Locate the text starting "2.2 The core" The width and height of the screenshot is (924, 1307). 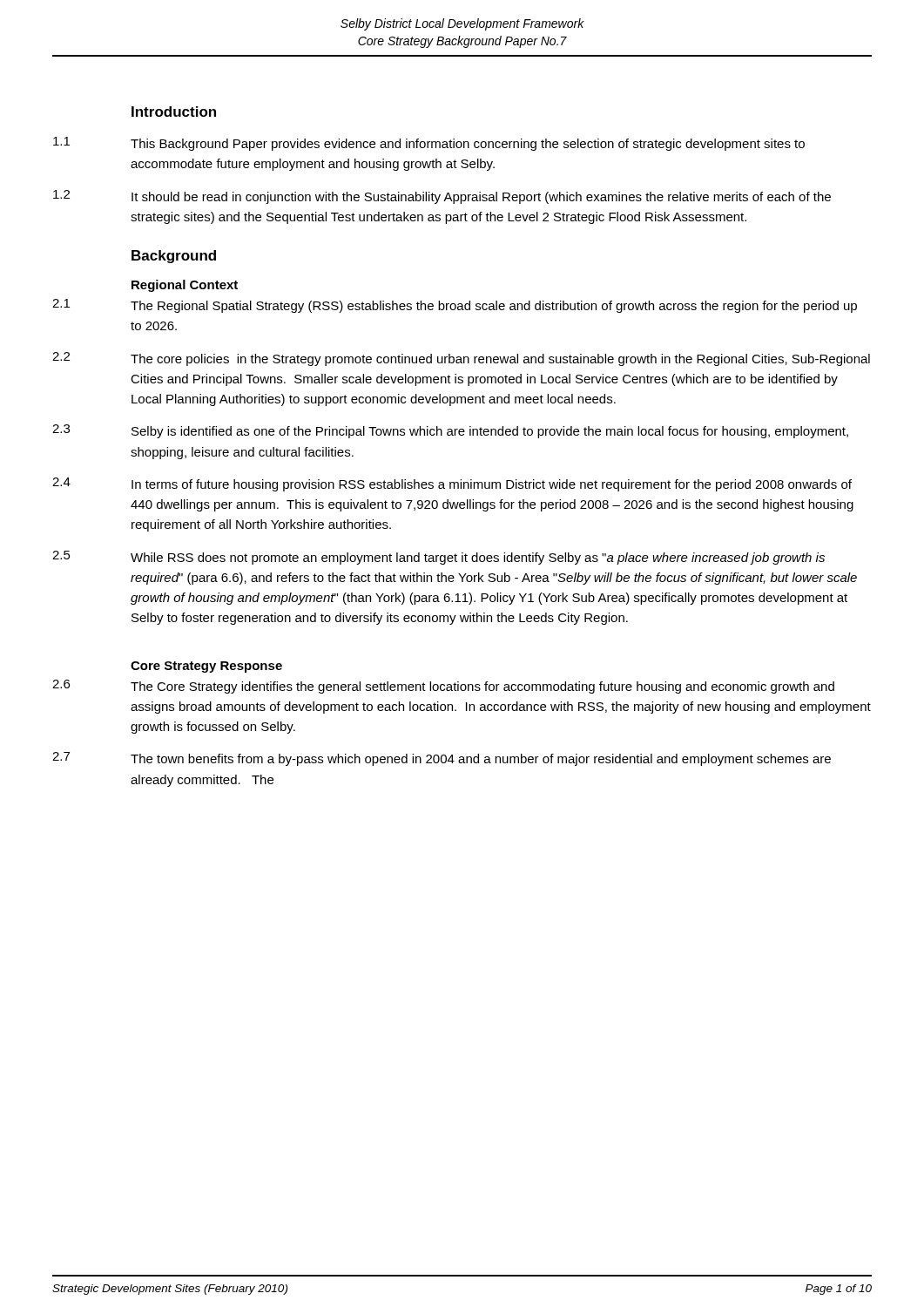pyautogui.click(x=462, y=379)
